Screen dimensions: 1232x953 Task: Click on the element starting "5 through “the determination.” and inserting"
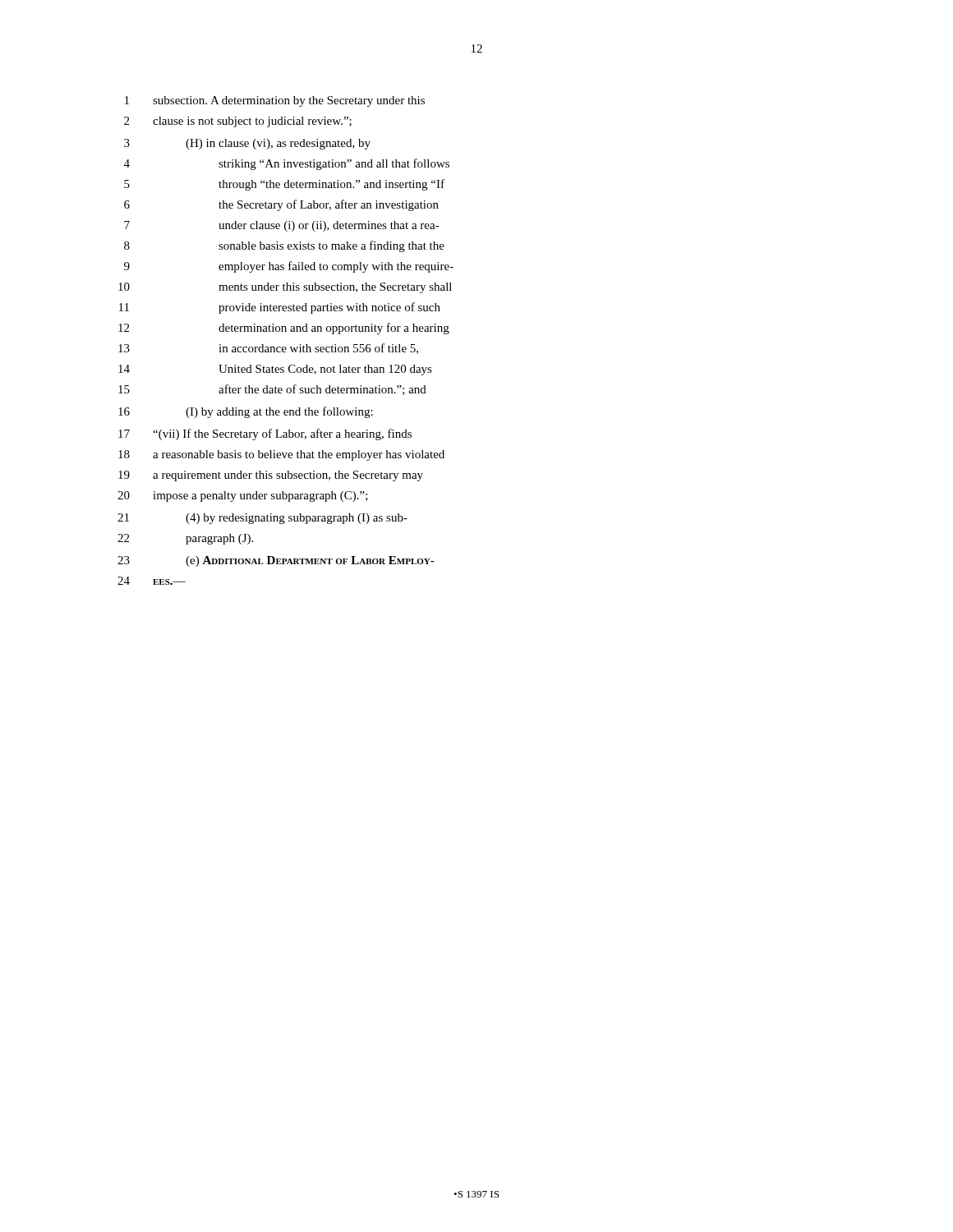tap(284, 185)
